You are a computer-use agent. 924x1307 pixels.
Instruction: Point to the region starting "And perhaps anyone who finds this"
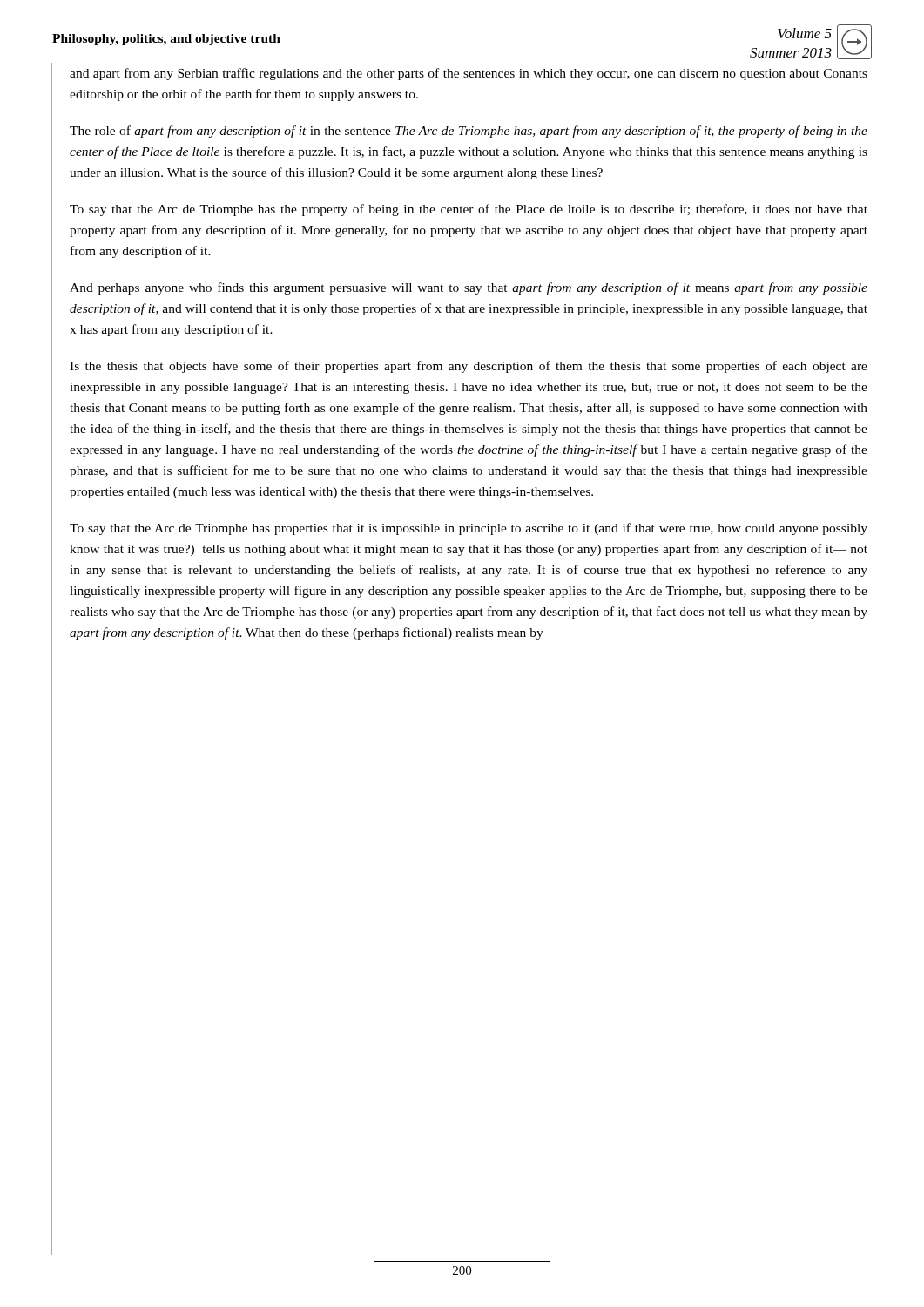pos(469,308)
